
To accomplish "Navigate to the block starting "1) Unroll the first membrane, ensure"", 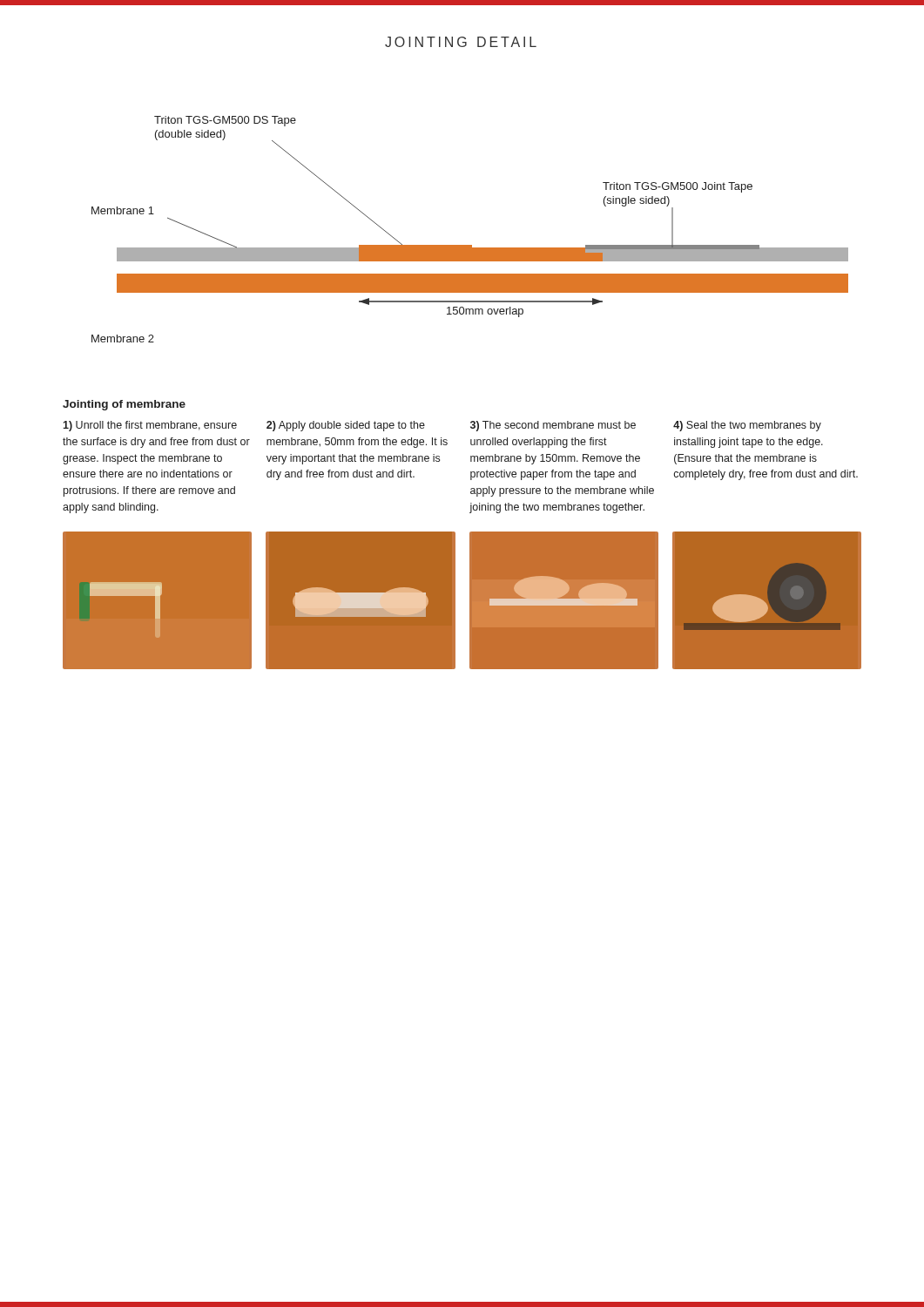I will coord(156,466).
